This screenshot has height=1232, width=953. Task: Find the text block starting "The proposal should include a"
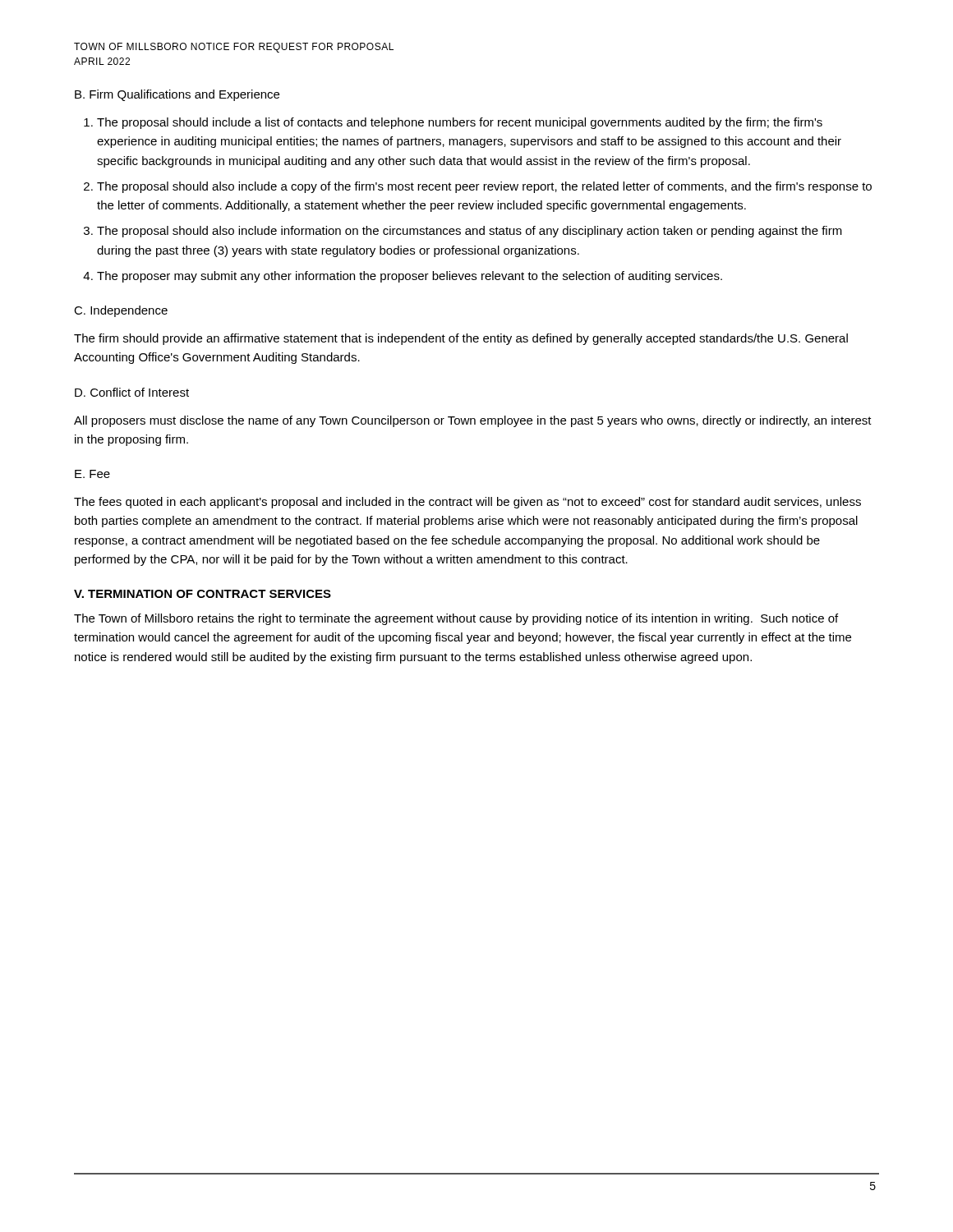coord(469,141)
